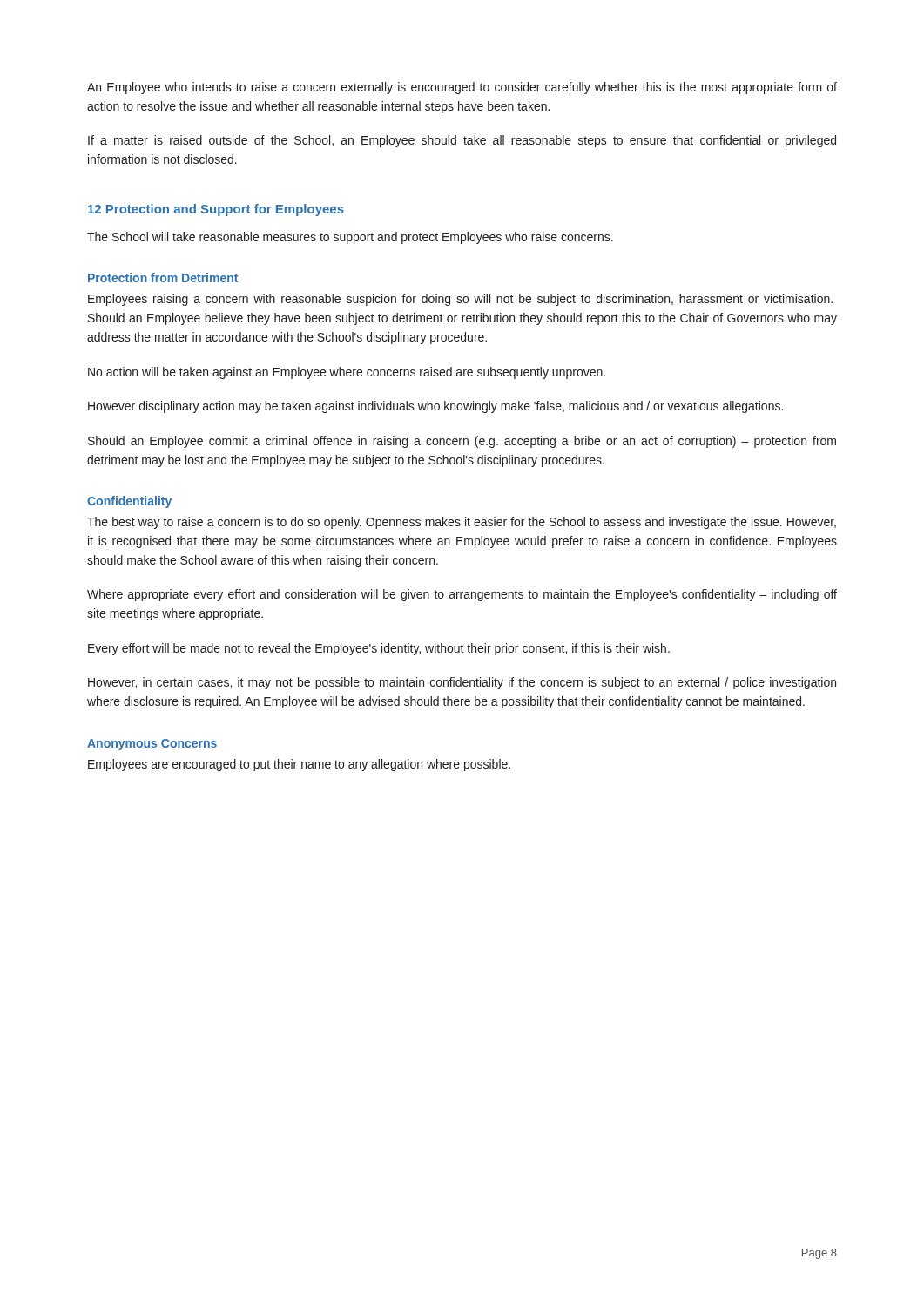
Task: Click the passage that begins "However disciplinary action may be"
Action: click(436, 406)
